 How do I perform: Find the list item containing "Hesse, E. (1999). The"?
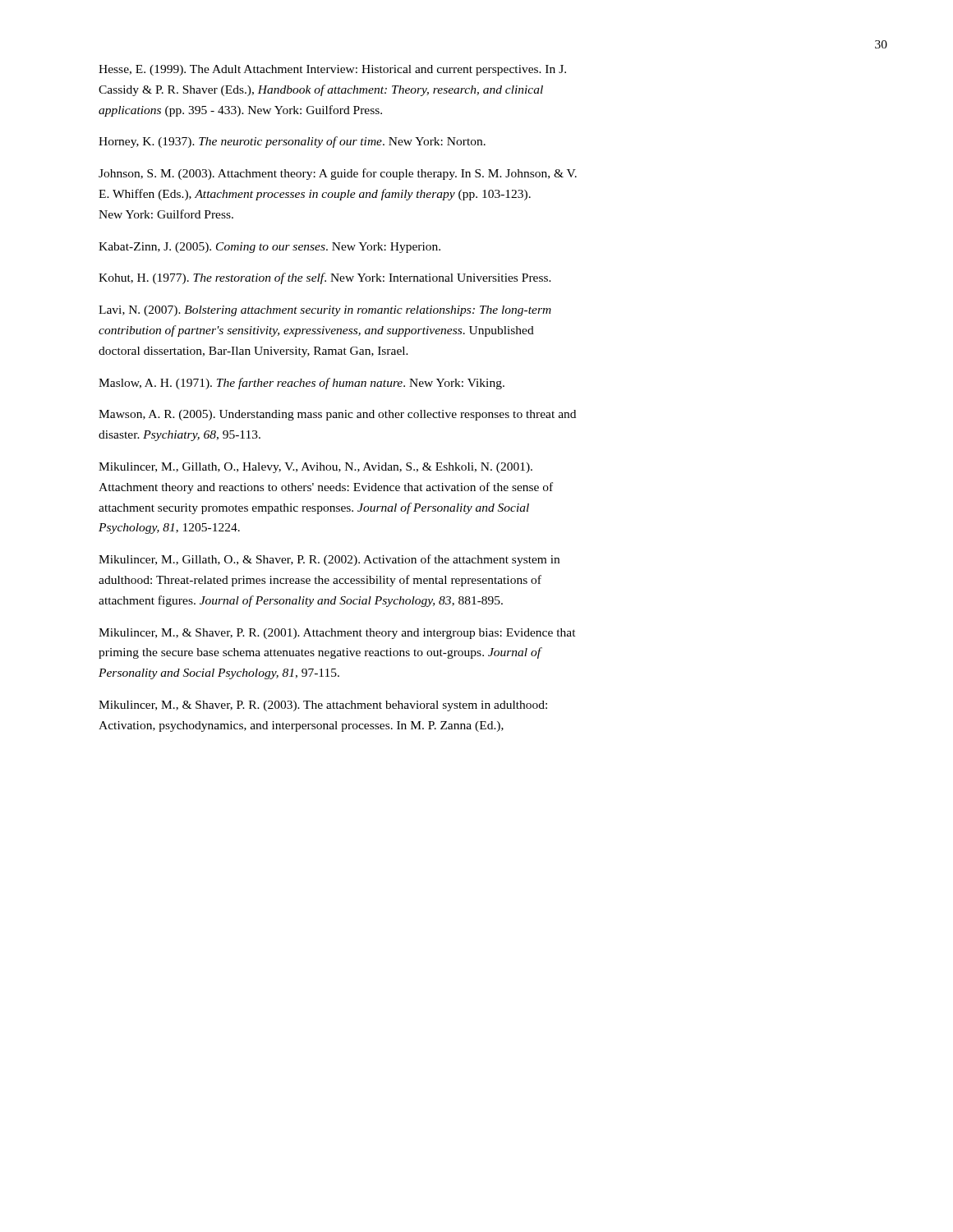click(x=493, y=90)
